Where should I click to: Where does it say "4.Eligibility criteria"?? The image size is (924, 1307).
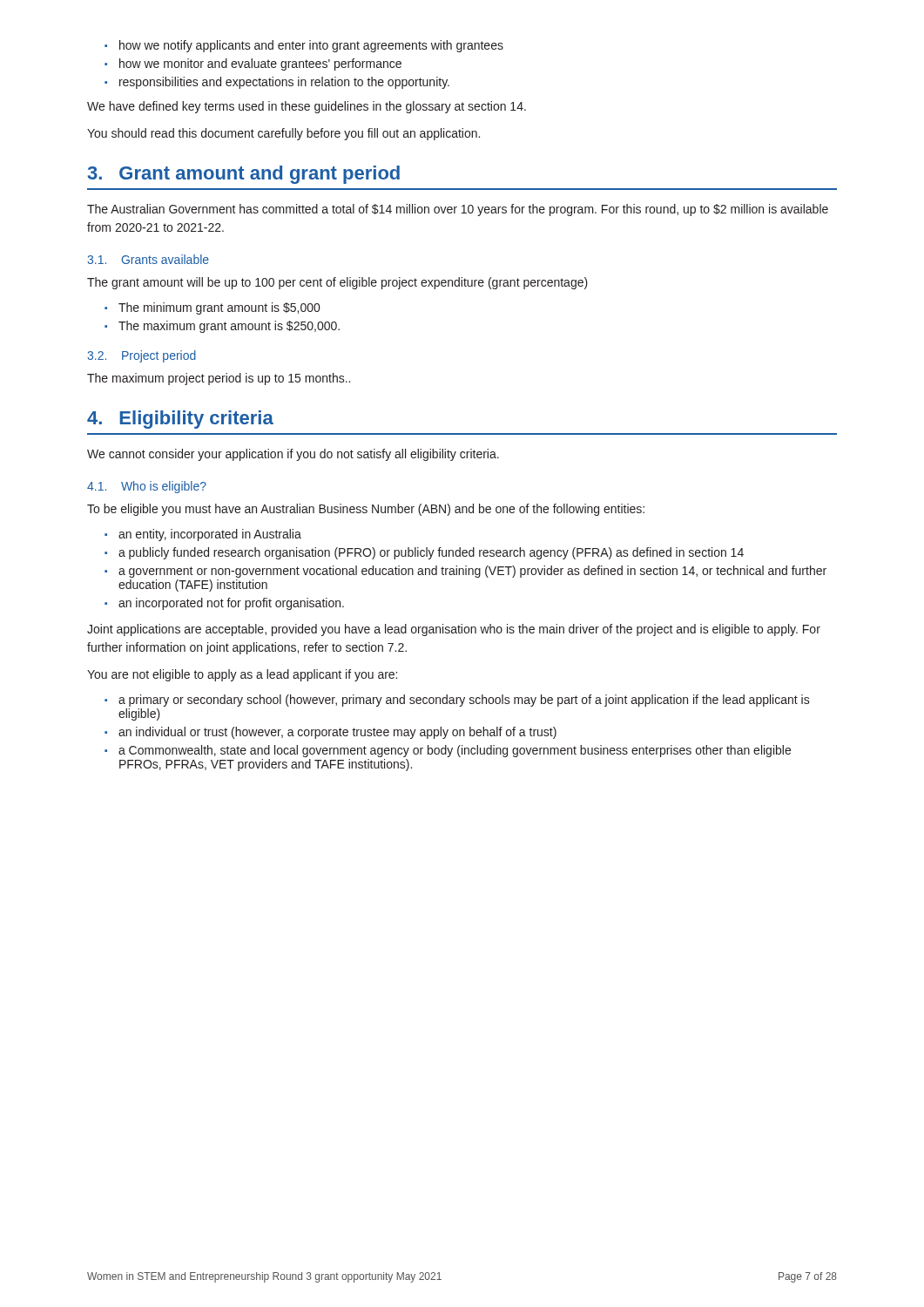pos(180,418)
